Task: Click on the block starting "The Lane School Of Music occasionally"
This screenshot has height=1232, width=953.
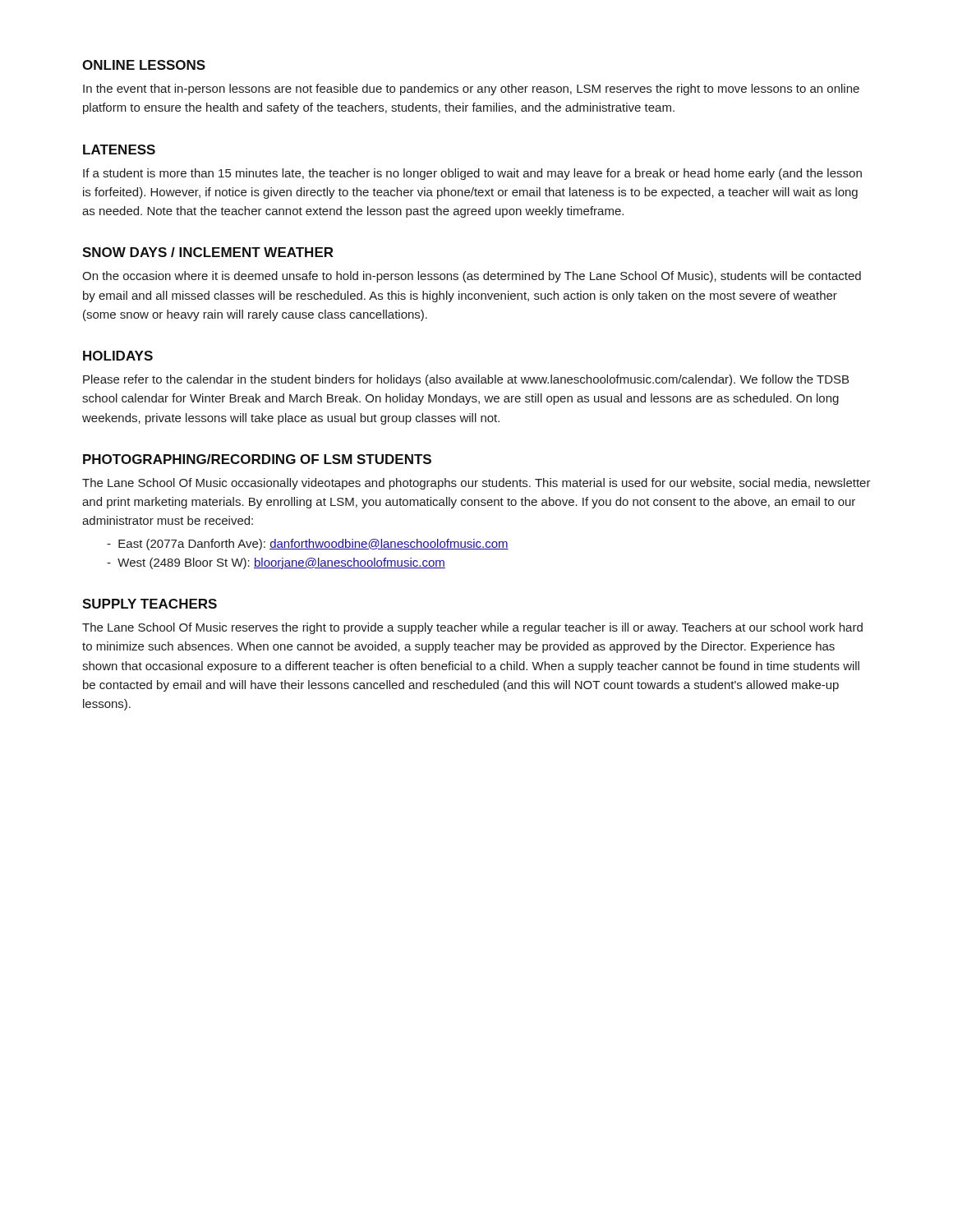Action: click(x=476, y=501)
